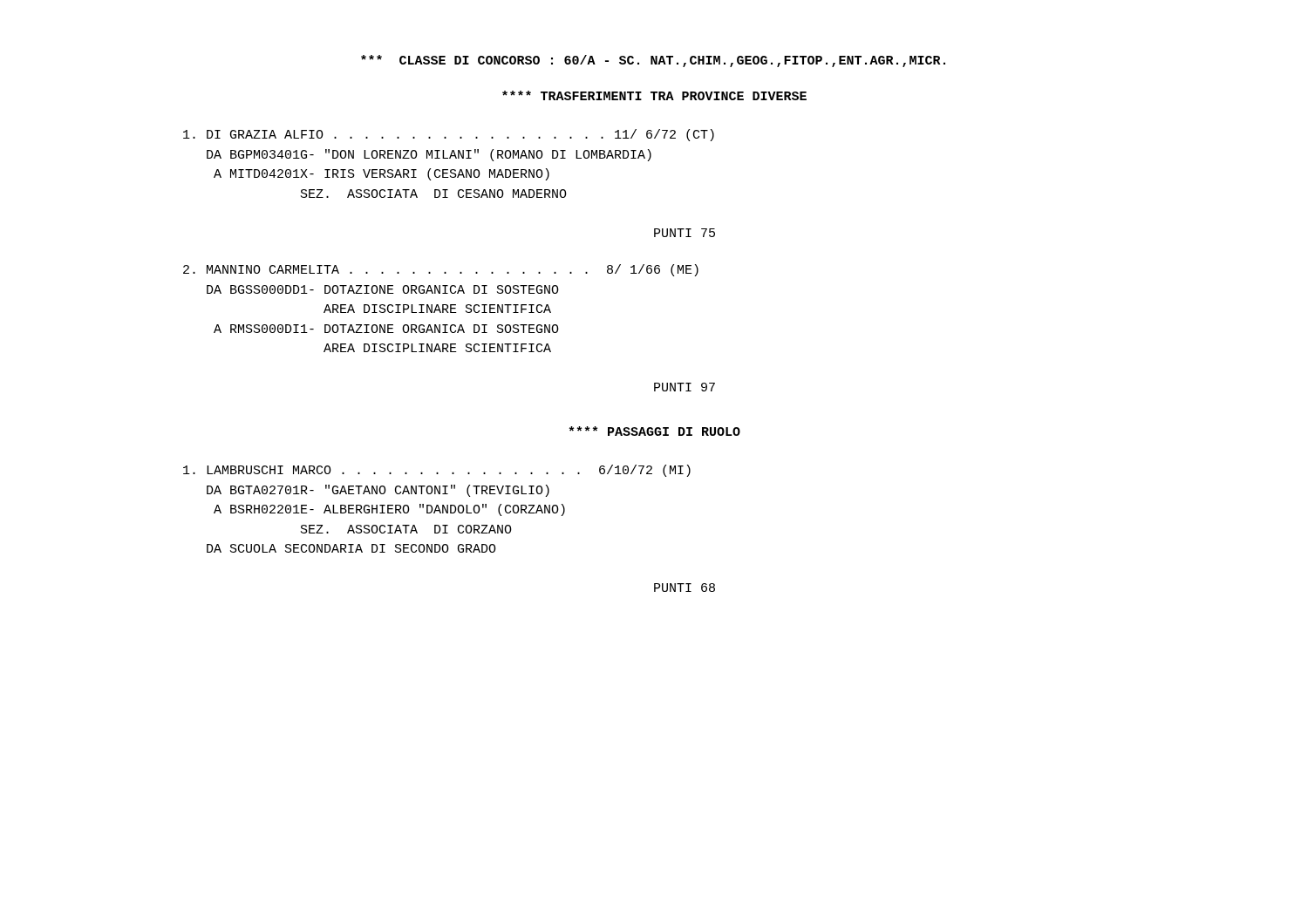Viewport: 1308px width, 924px height.
Task: Locate the block starting "LAMBRUSCHI MARCO . . ."
Action: point(437,471)
